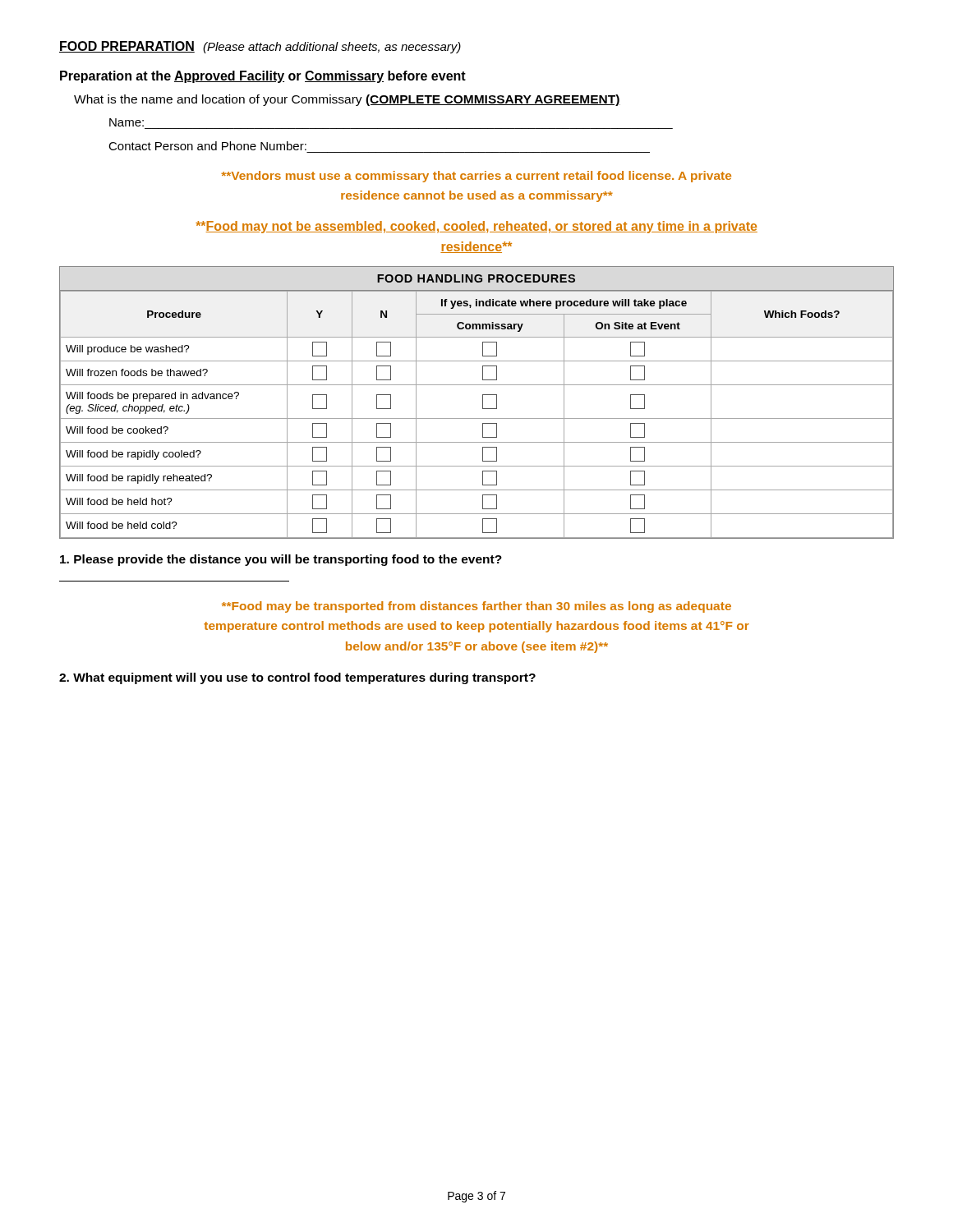Point to the section header beginning "FOOD PREPARATION (Please attach additional"

tap(260, 46)
